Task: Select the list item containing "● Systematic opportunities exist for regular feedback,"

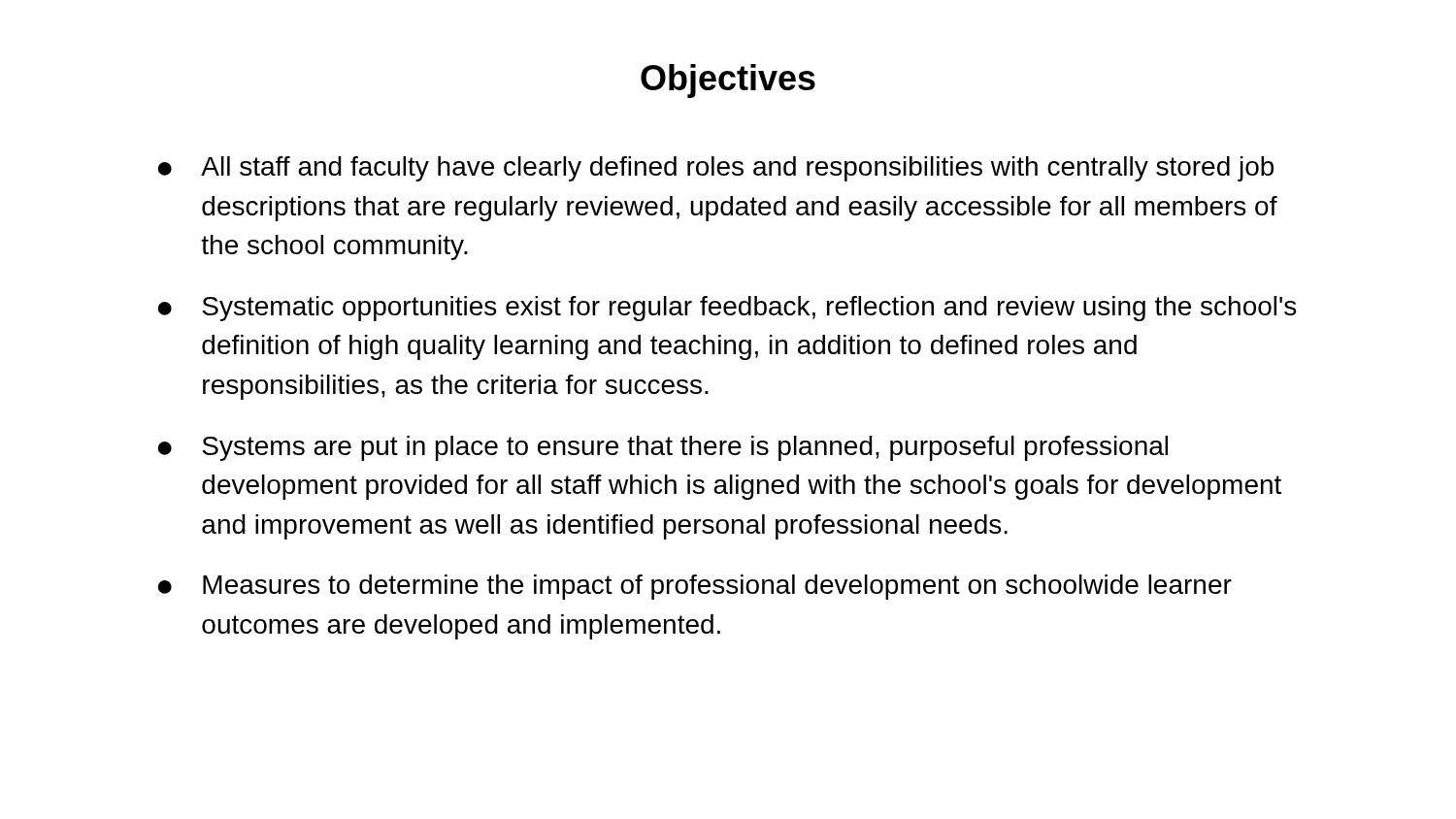Action: point(728,346)
